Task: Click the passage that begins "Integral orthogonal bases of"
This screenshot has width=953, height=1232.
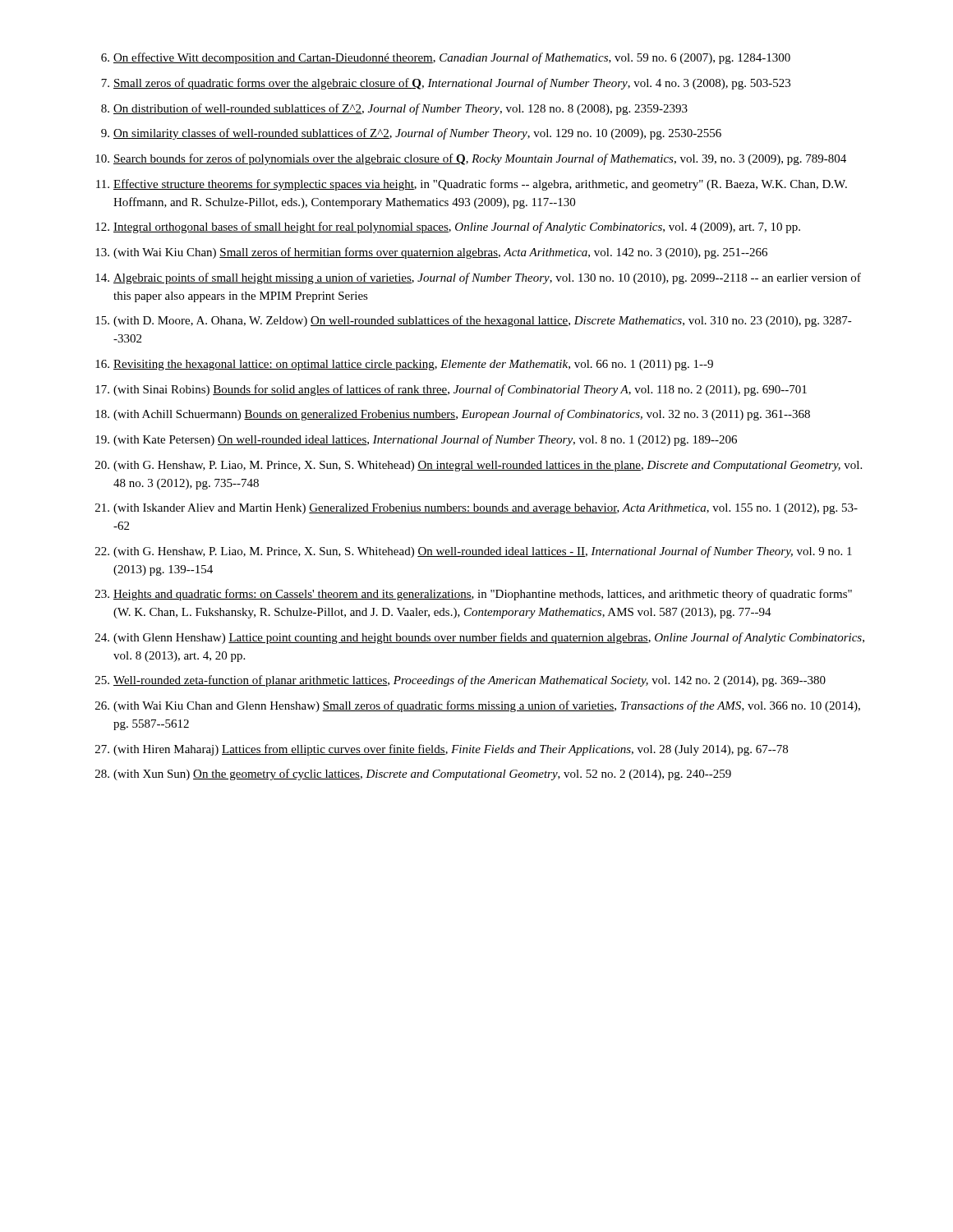Action: pyautogui.click(x=492, y=228)
